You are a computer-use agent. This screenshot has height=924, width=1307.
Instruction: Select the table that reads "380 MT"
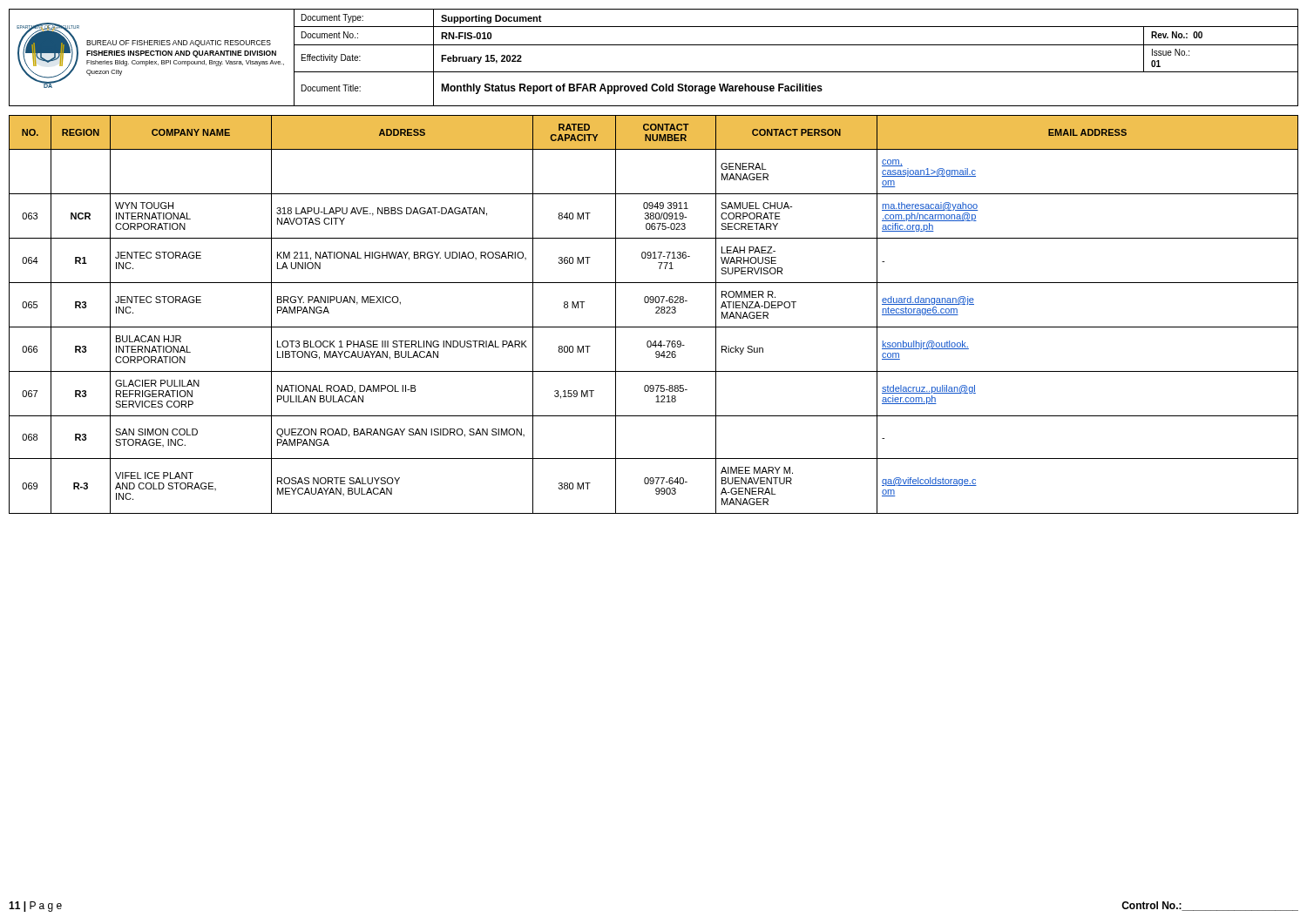[654, 314]
